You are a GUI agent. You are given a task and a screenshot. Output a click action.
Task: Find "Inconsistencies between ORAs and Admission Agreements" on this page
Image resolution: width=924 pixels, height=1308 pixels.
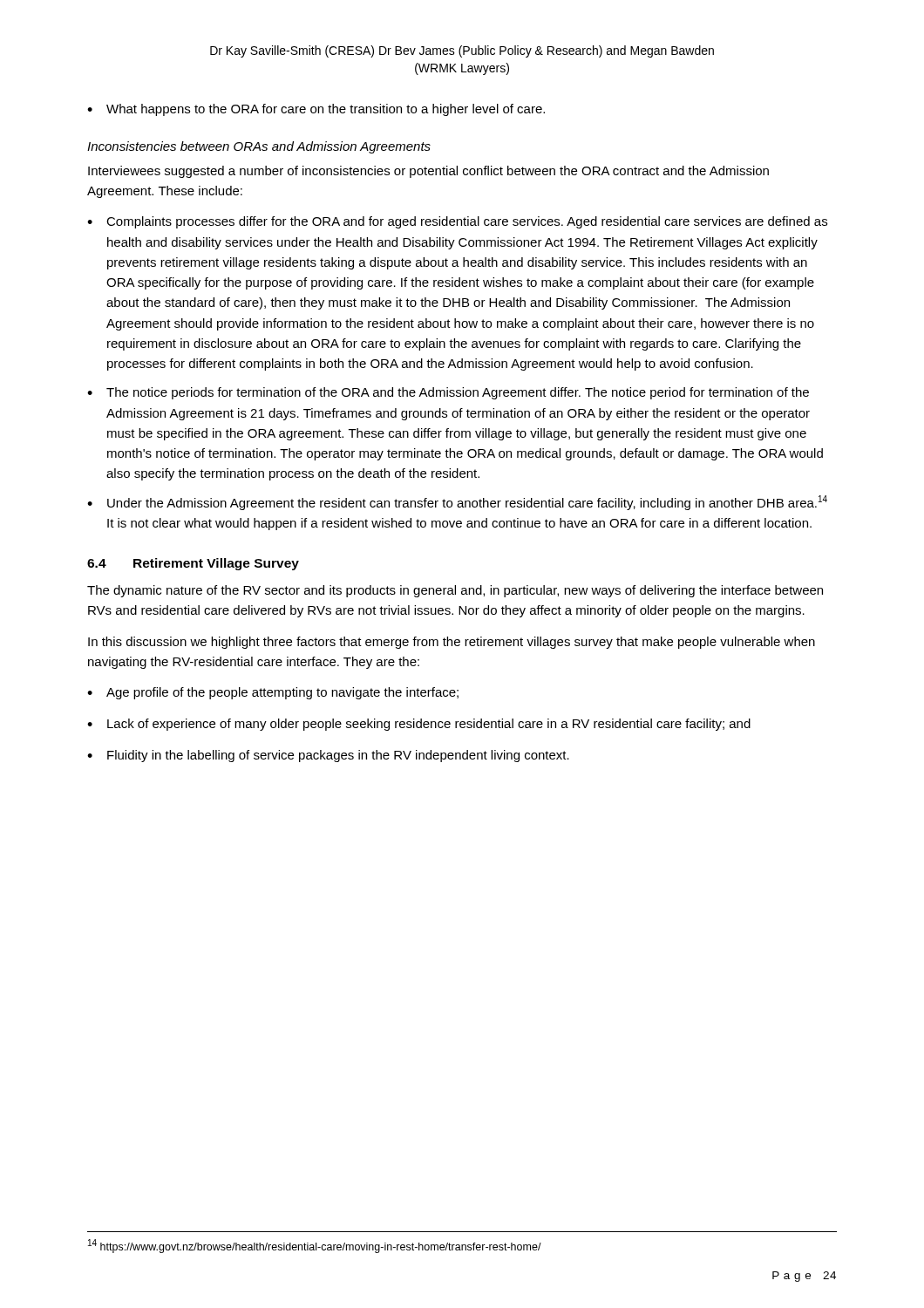(259, 146)
